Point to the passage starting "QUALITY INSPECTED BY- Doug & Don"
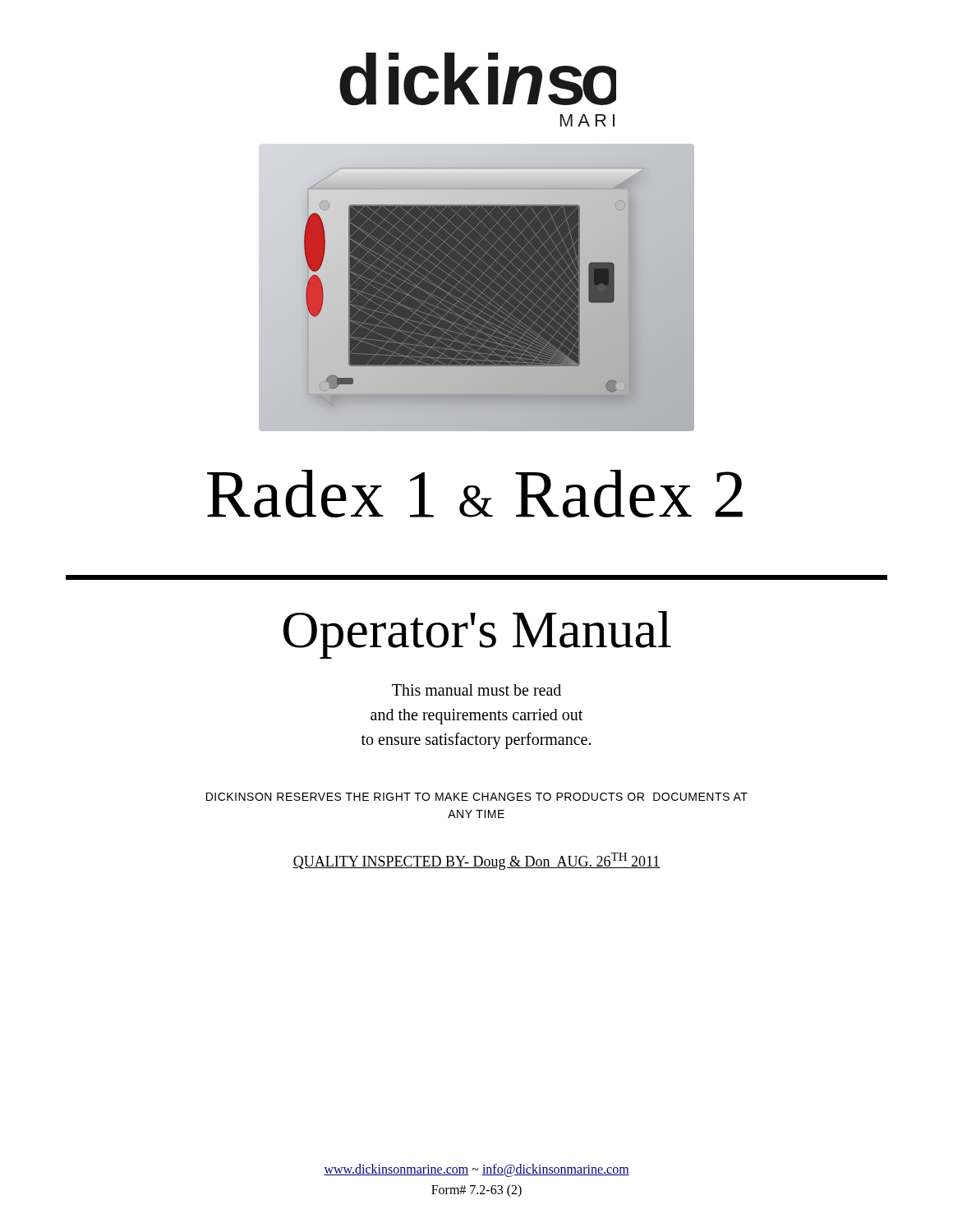 [x=476, y=860]
